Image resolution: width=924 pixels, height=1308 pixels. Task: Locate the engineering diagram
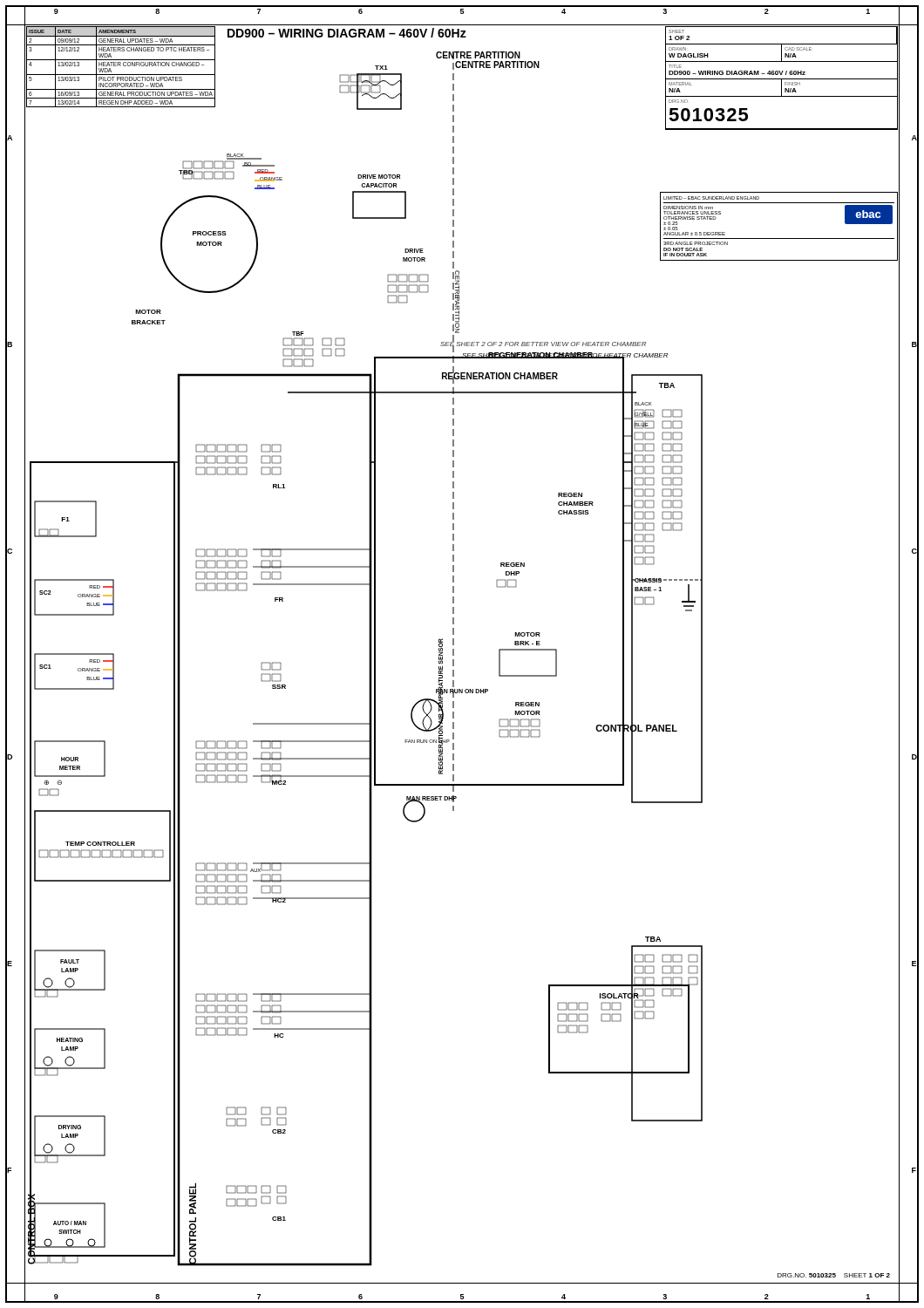pos(366,654)
